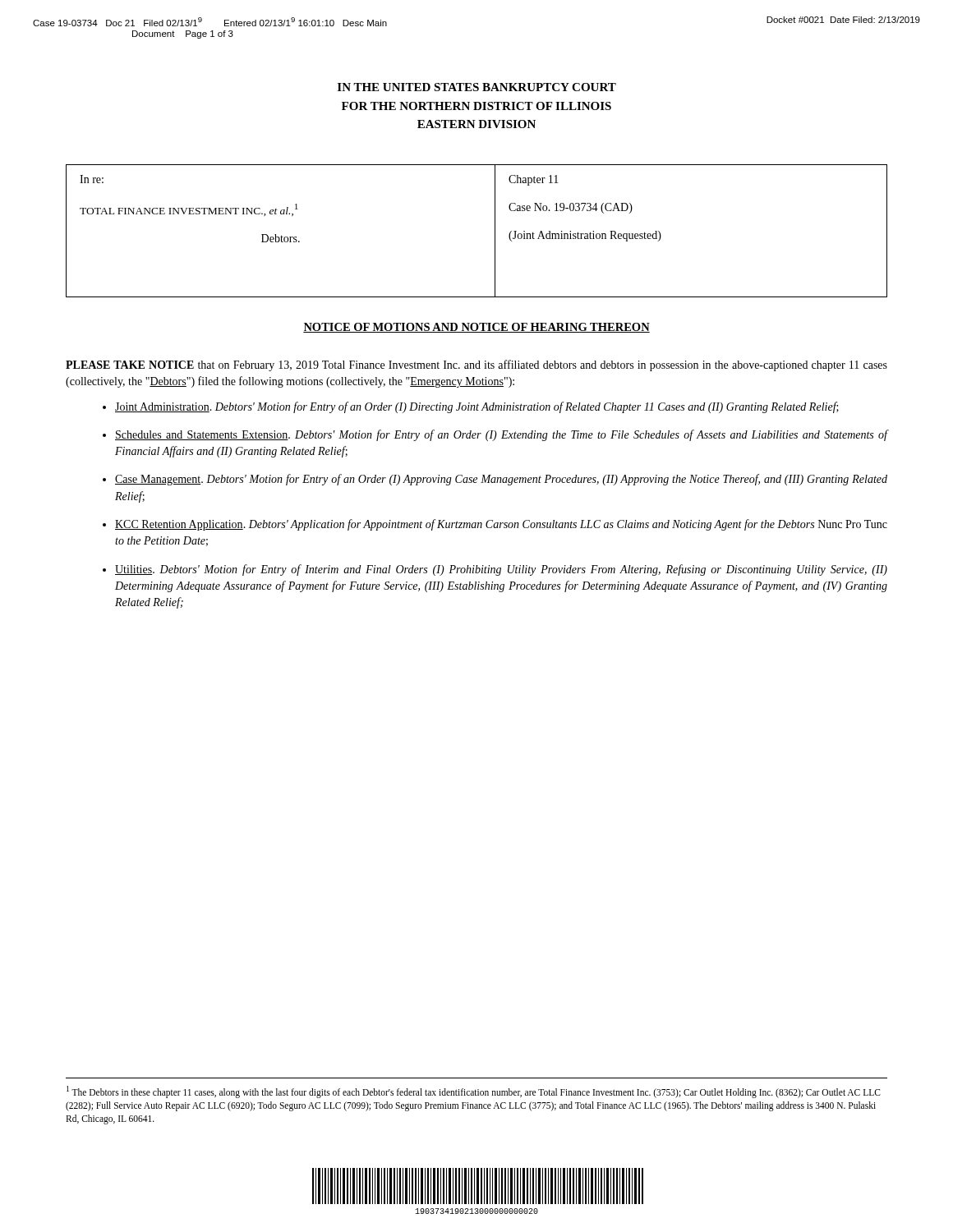Find the block on this page that starts "Joint Administration. Debtors' Motion for Entry of"

(477, 407)
